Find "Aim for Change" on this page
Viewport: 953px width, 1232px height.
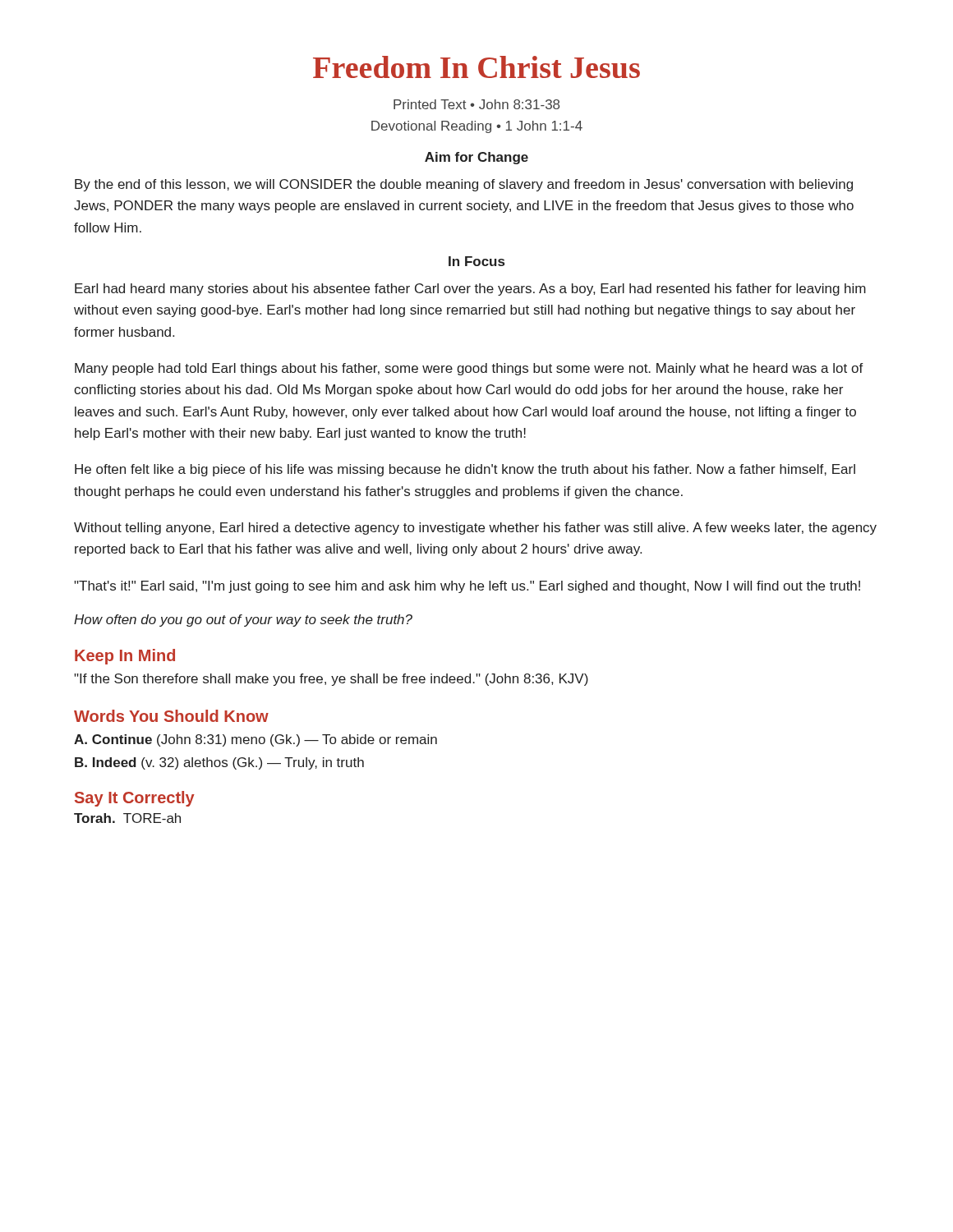(476, 157)
